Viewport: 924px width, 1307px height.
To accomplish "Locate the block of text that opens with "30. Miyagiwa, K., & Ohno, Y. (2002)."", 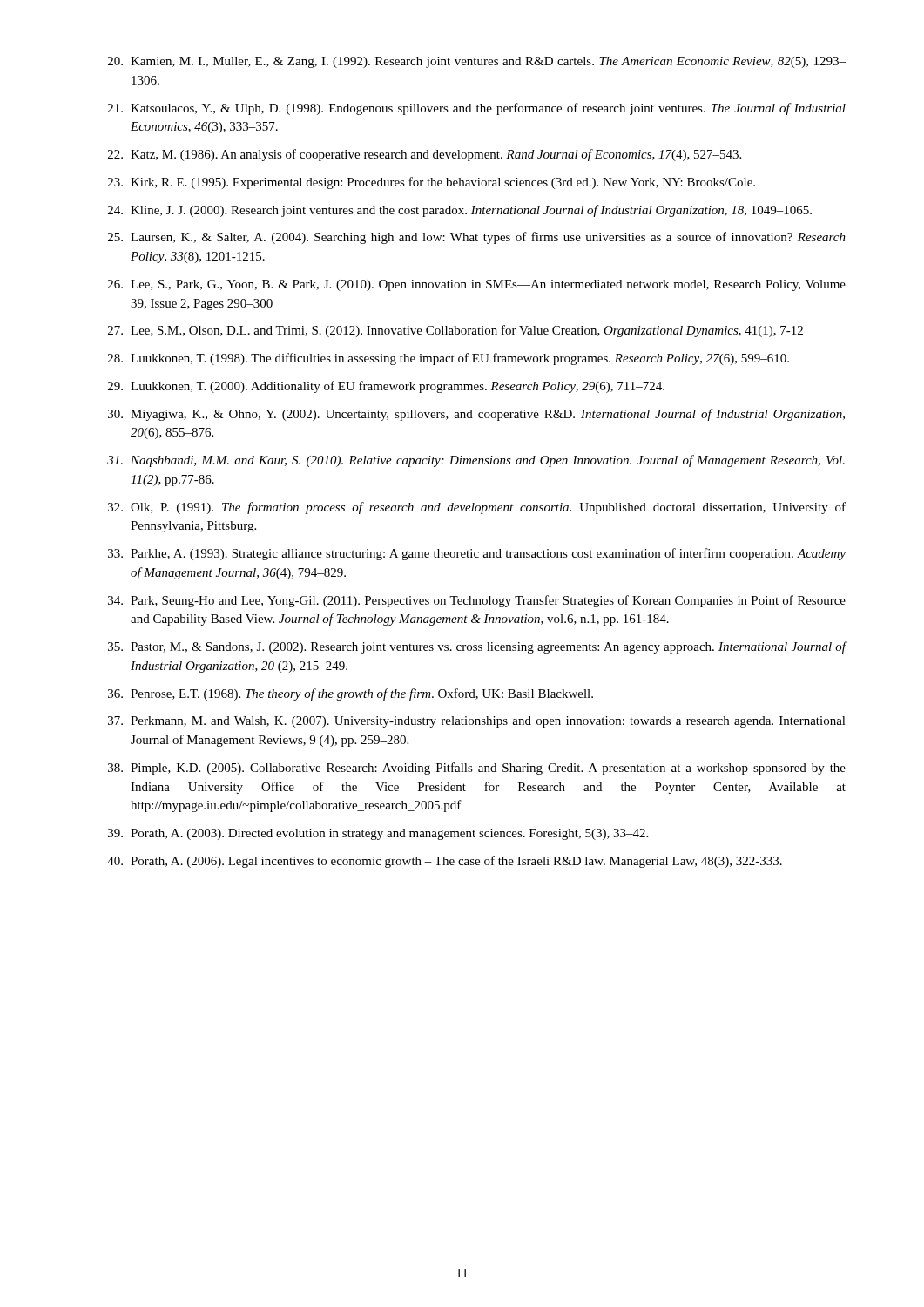I will (466, 424).
